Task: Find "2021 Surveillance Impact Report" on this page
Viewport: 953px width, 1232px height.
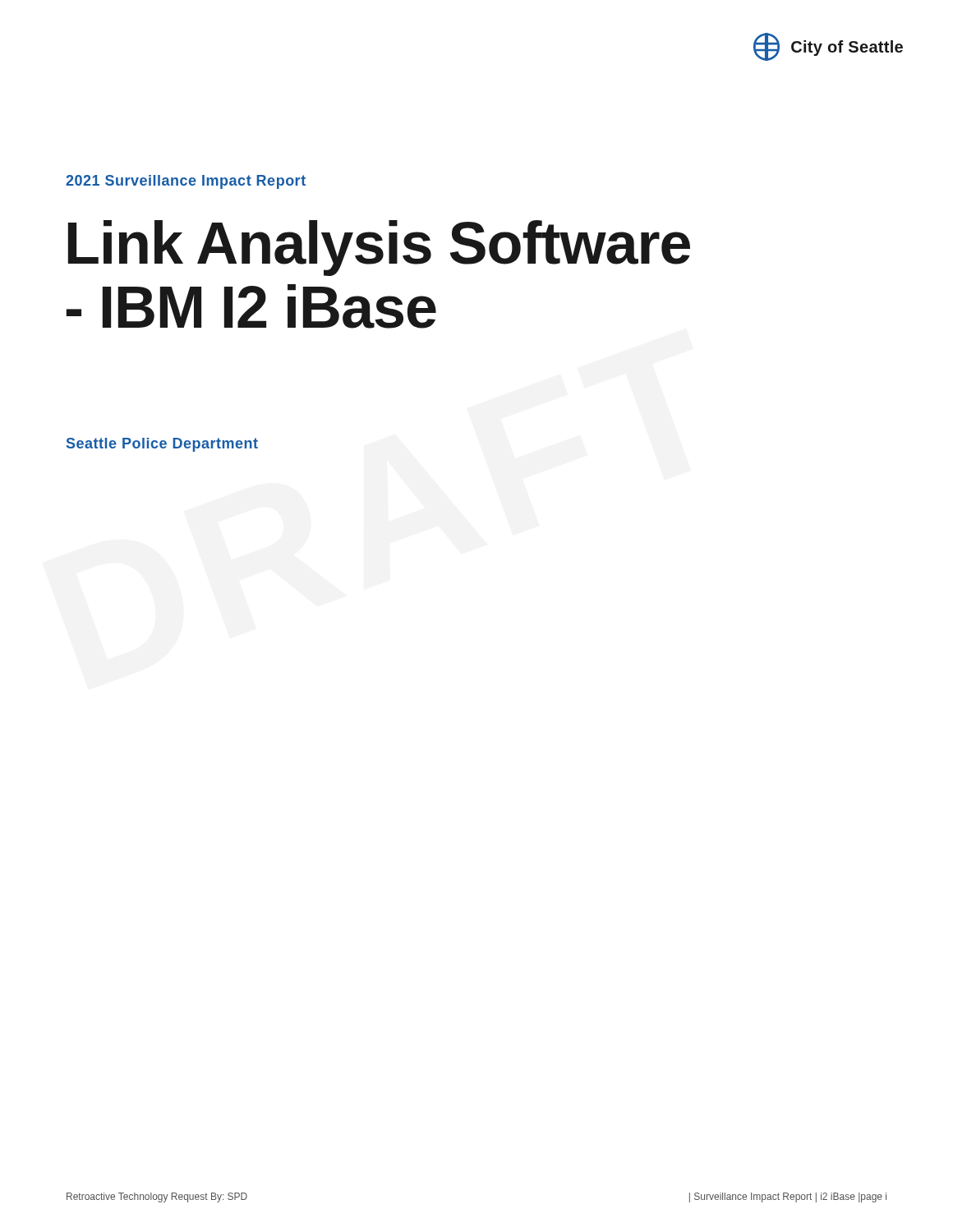Action: pyautogui.click(x=186, y=181)
